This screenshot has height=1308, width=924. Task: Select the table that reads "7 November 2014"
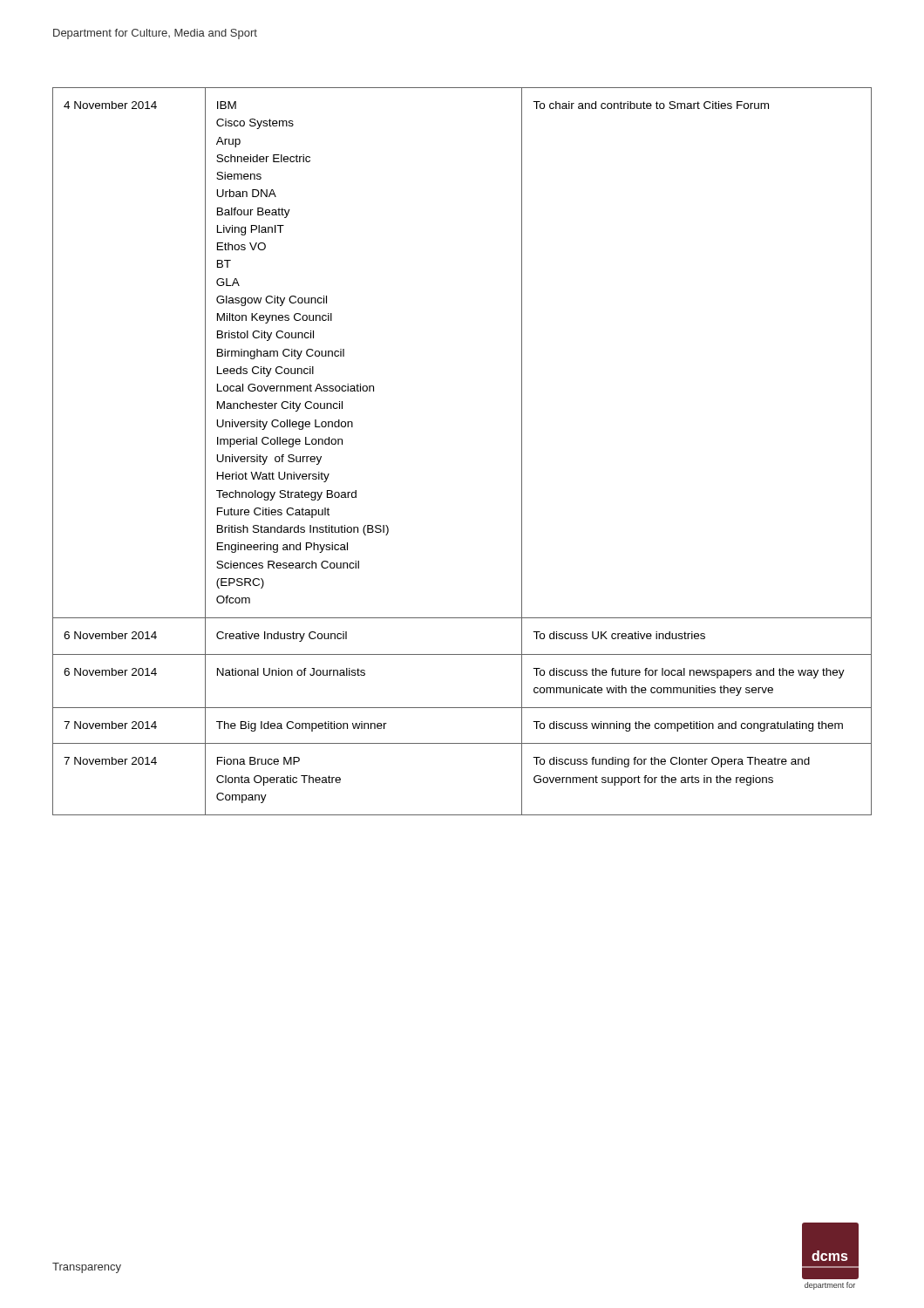tap(462, 451)
